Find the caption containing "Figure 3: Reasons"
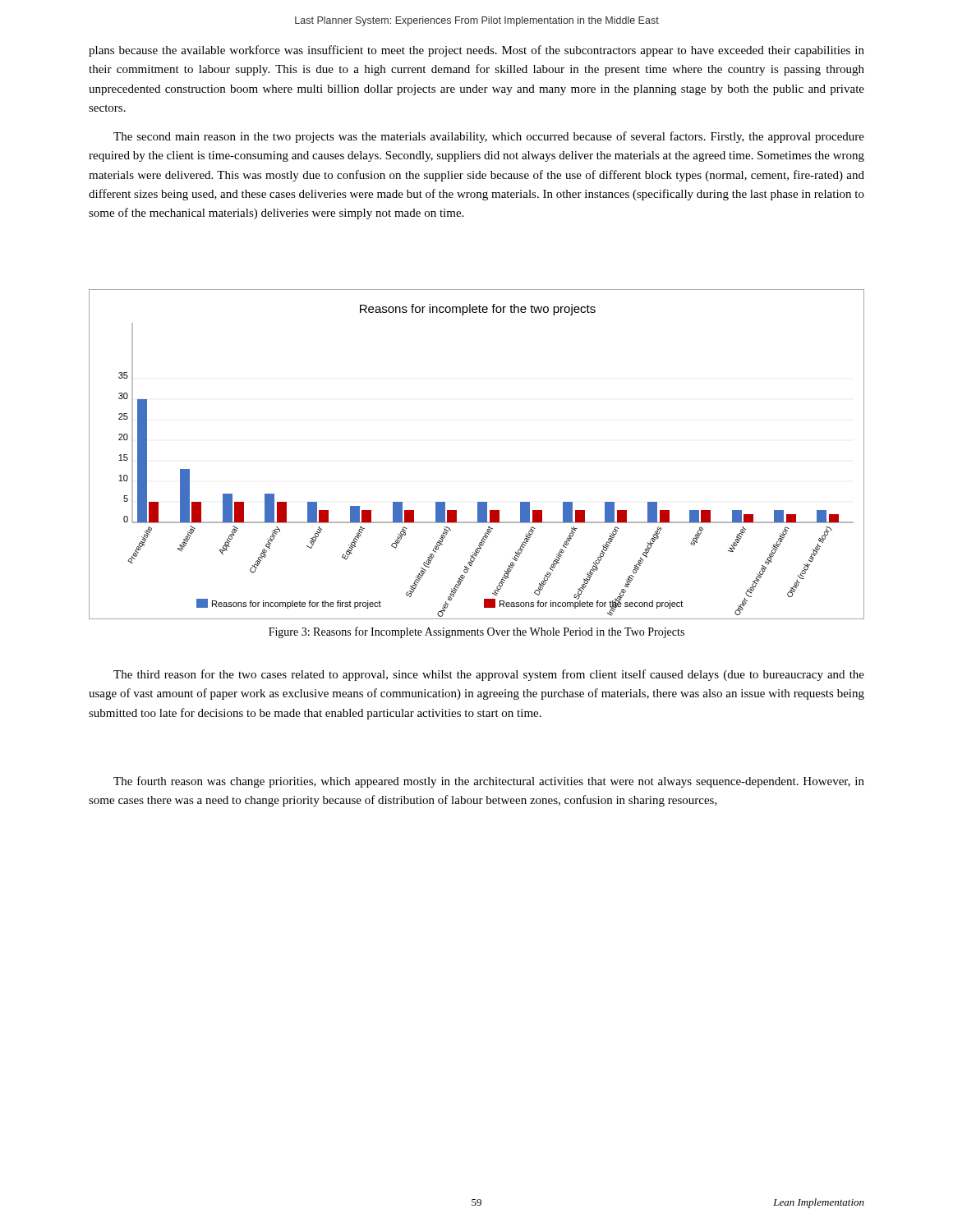The image size is (953, 1232). tap(476, 632)
